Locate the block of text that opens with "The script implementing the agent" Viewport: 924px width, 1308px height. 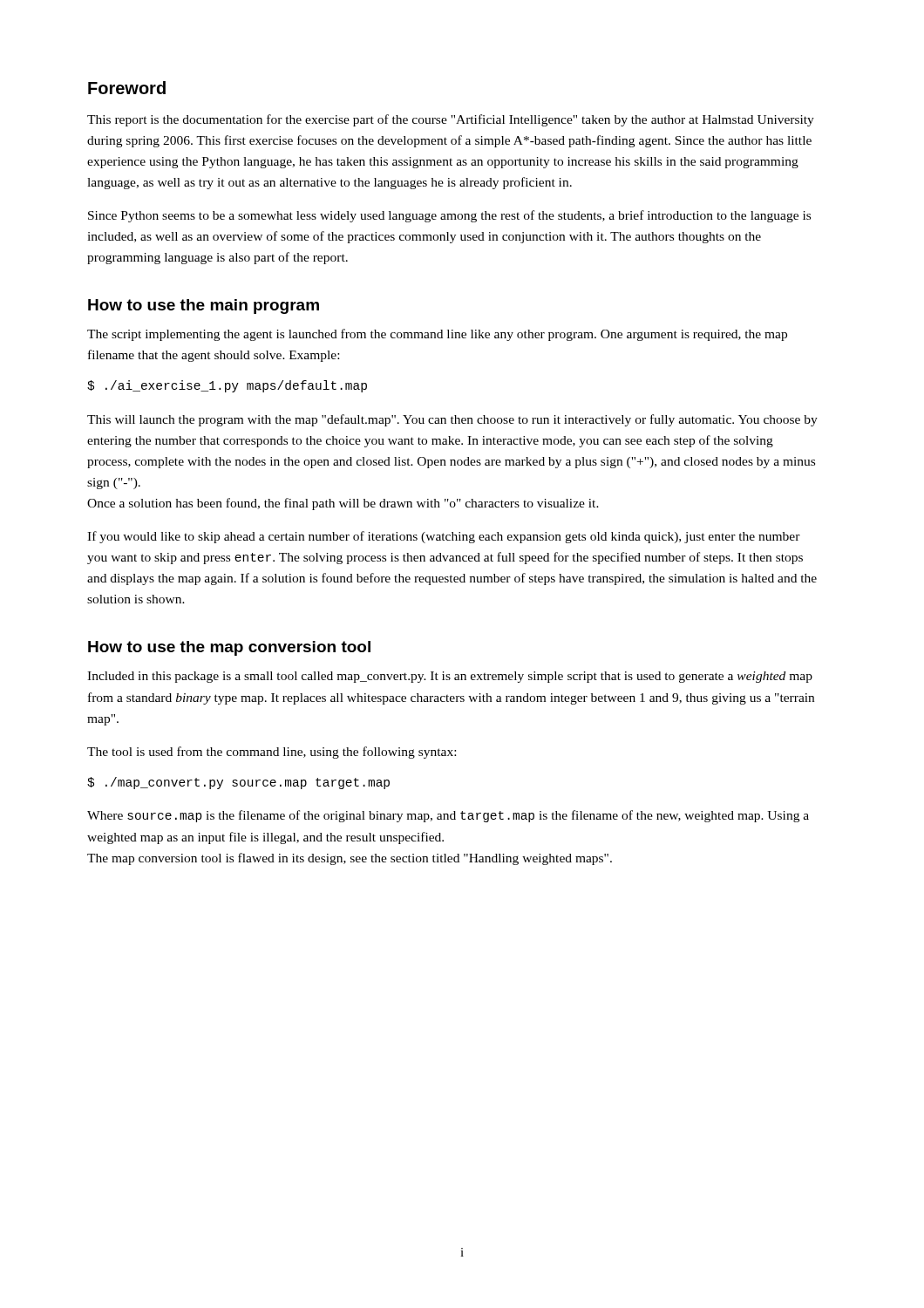[453, 345]
